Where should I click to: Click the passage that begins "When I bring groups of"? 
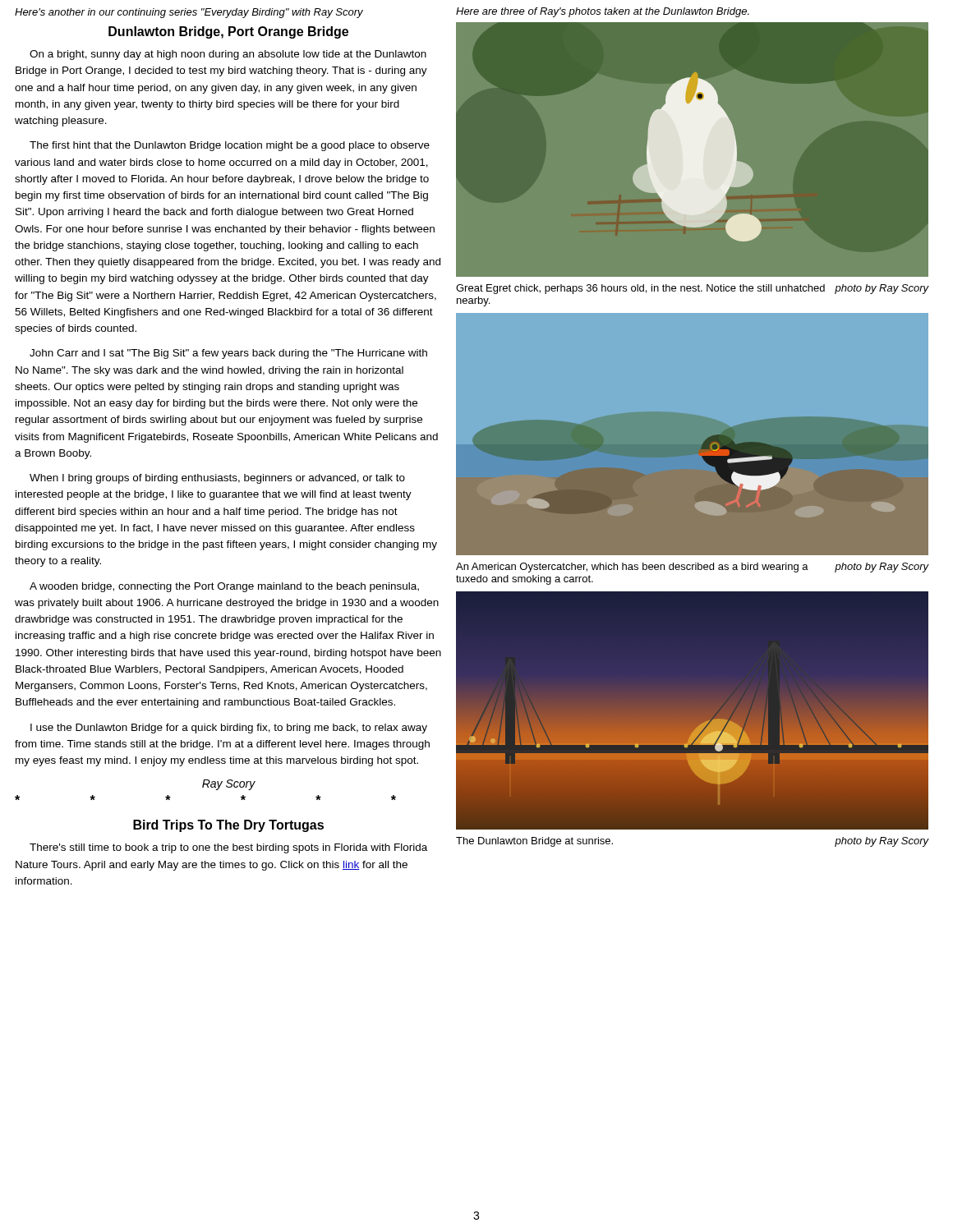tap(226, 519)
